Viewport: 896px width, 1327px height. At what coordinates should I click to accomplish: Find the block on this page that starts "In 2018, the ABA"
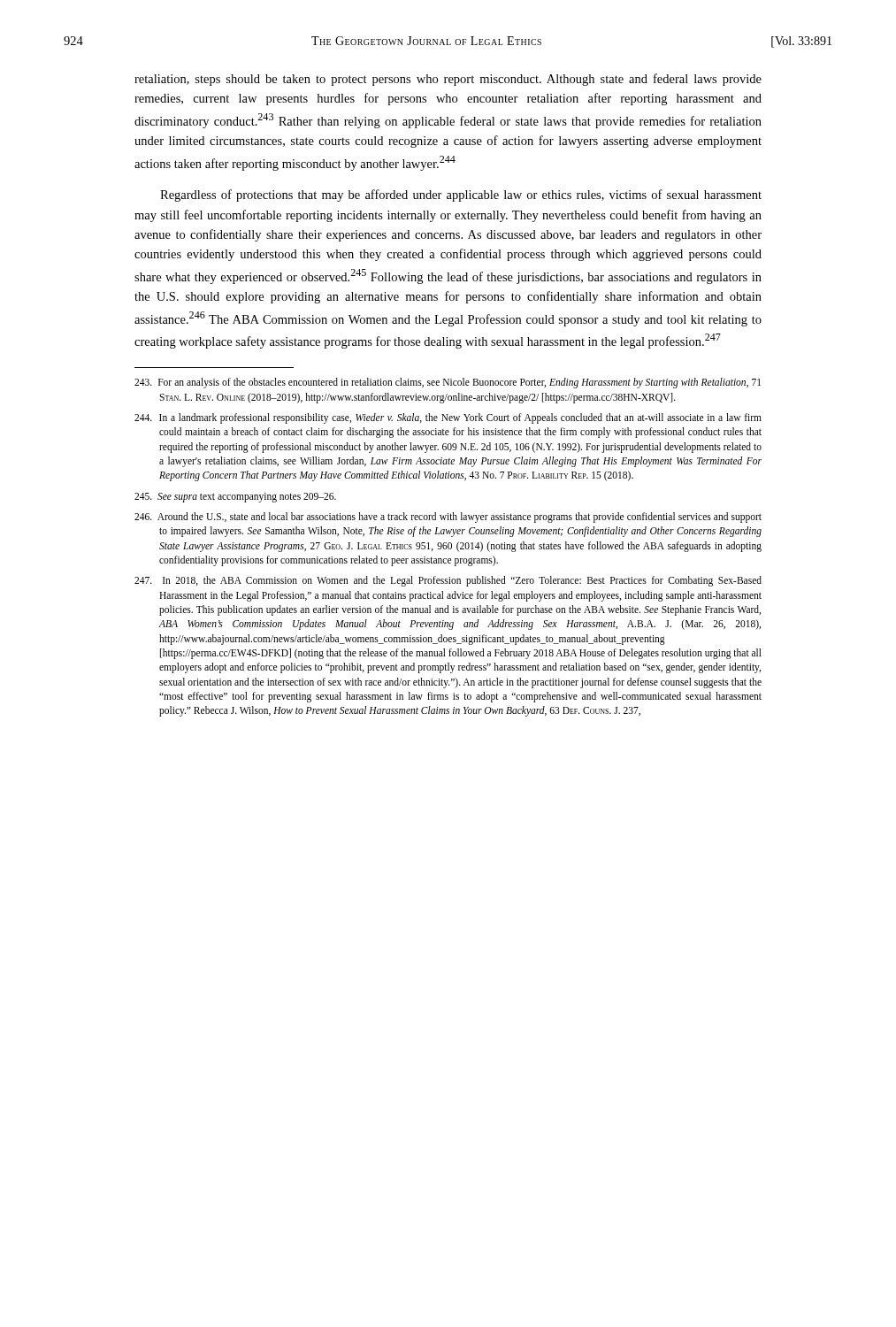pos(448,646)
